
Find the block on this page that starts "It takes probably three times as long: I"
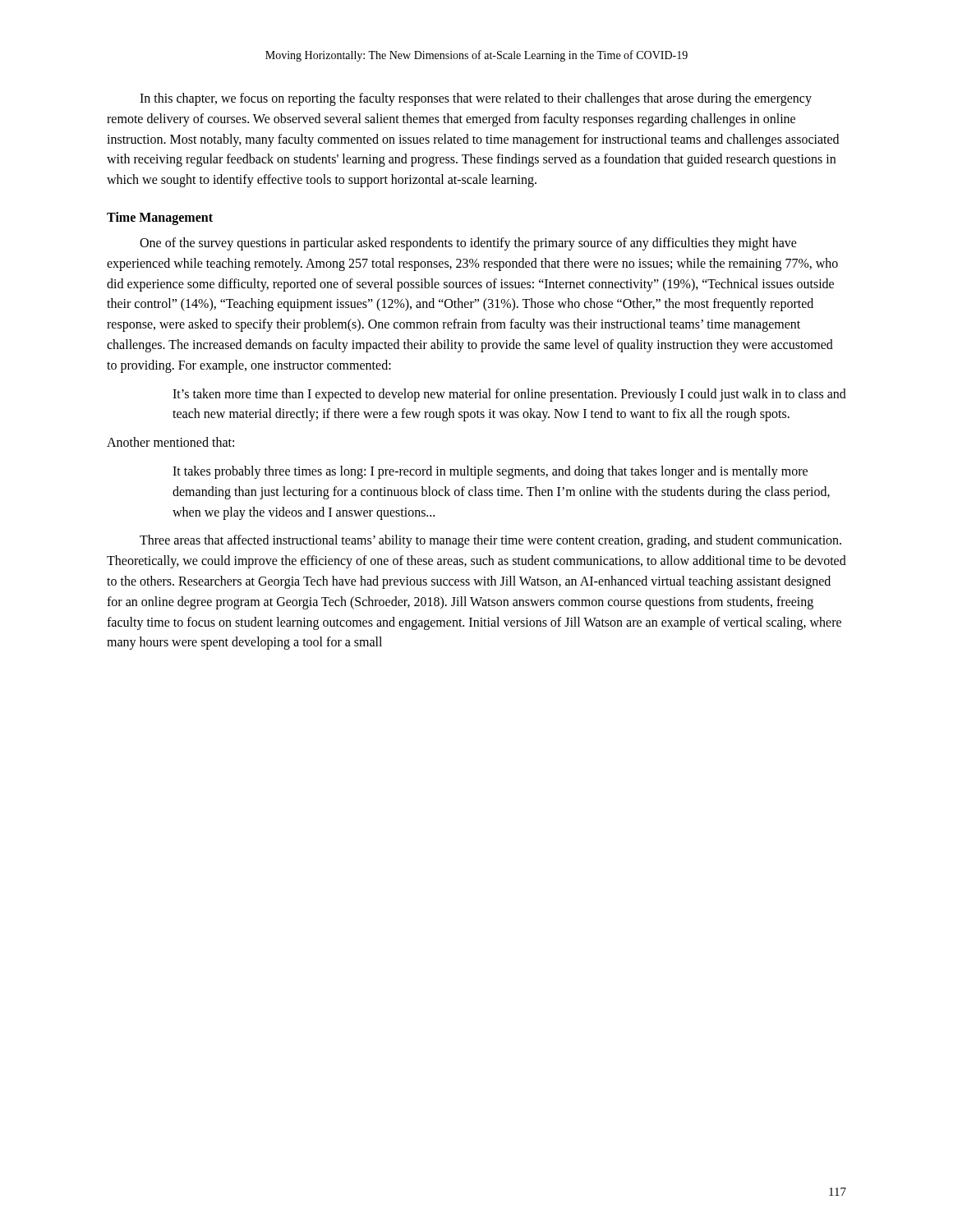[x=501, y=491]
